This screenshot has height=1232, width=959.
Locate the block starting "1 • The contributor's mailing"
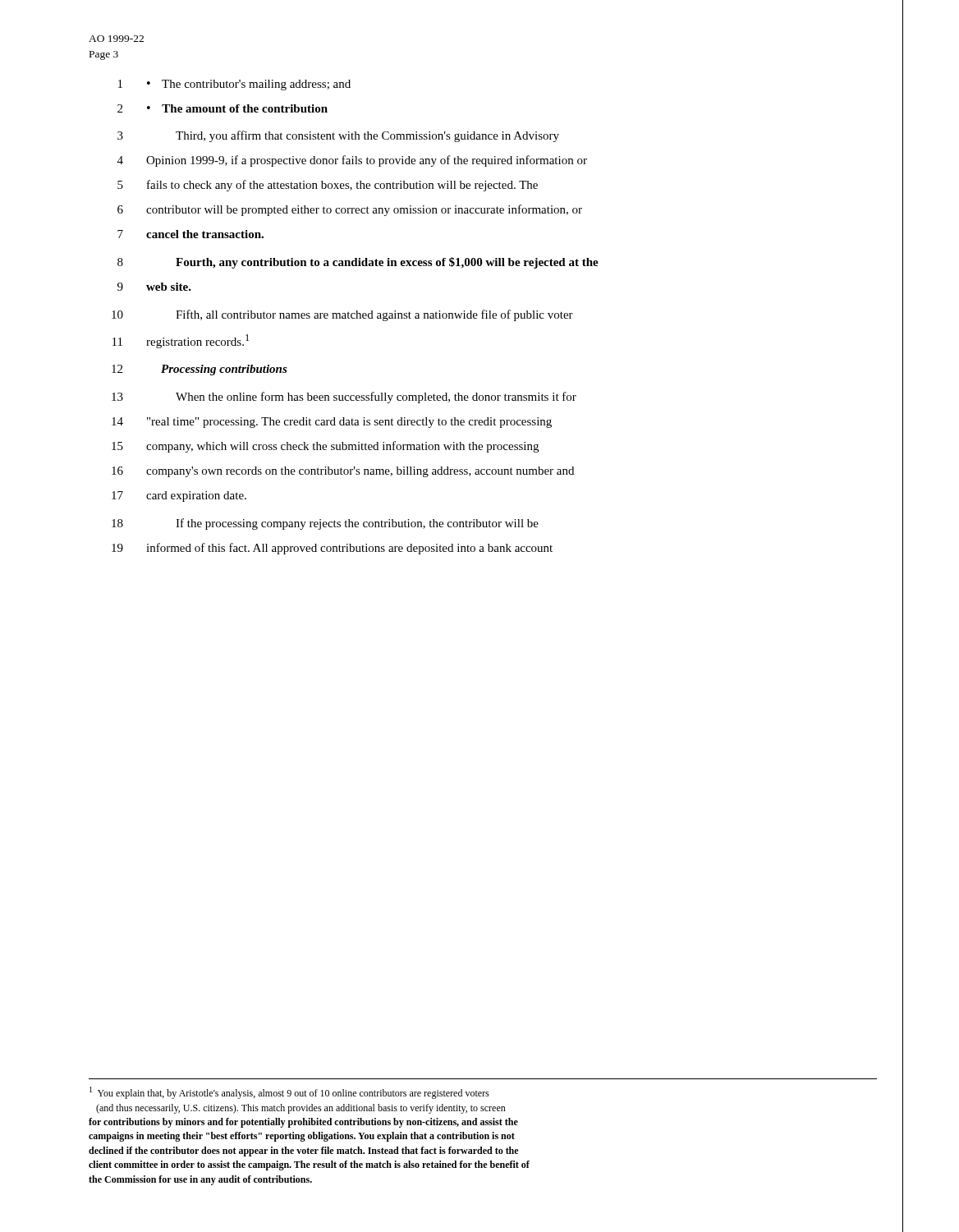click(x=234, y=85)
